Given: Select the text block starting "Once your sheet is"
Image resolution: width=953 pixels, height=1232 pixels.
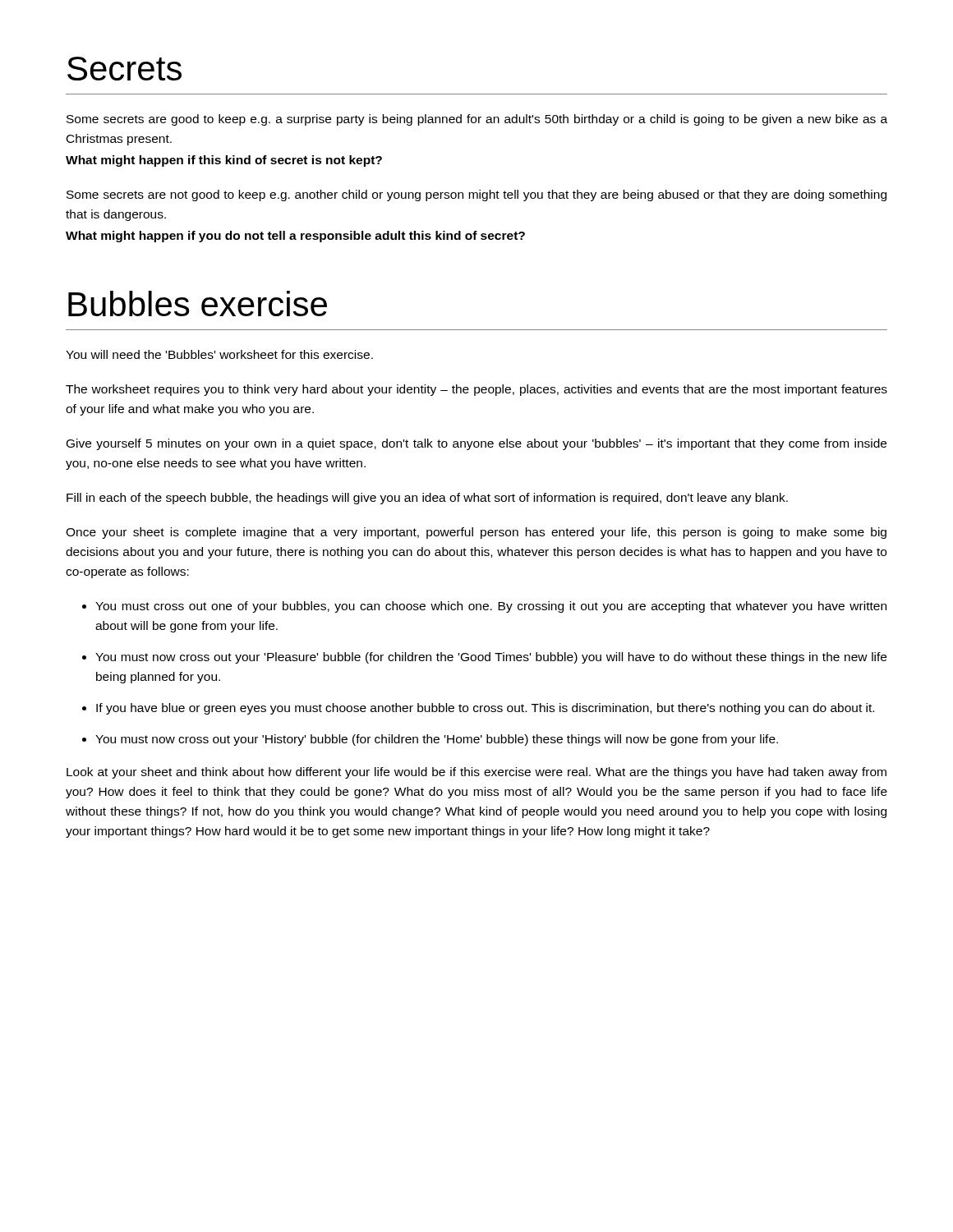Looking at the screenshot, I should click(476, 552).
